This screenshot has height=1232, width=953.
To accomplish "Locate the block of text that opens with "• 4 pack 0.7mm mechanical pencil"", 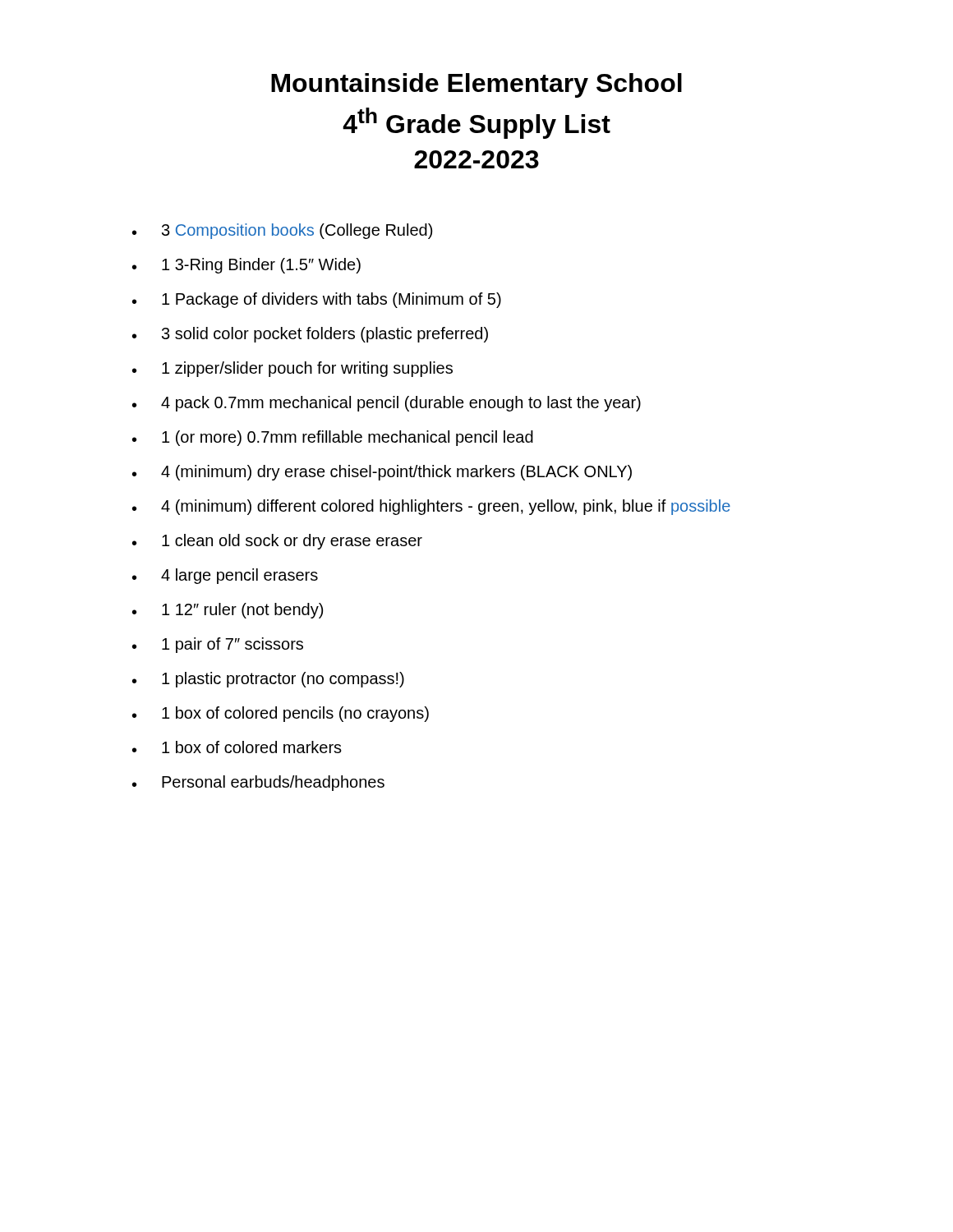I will click(493, 404).
